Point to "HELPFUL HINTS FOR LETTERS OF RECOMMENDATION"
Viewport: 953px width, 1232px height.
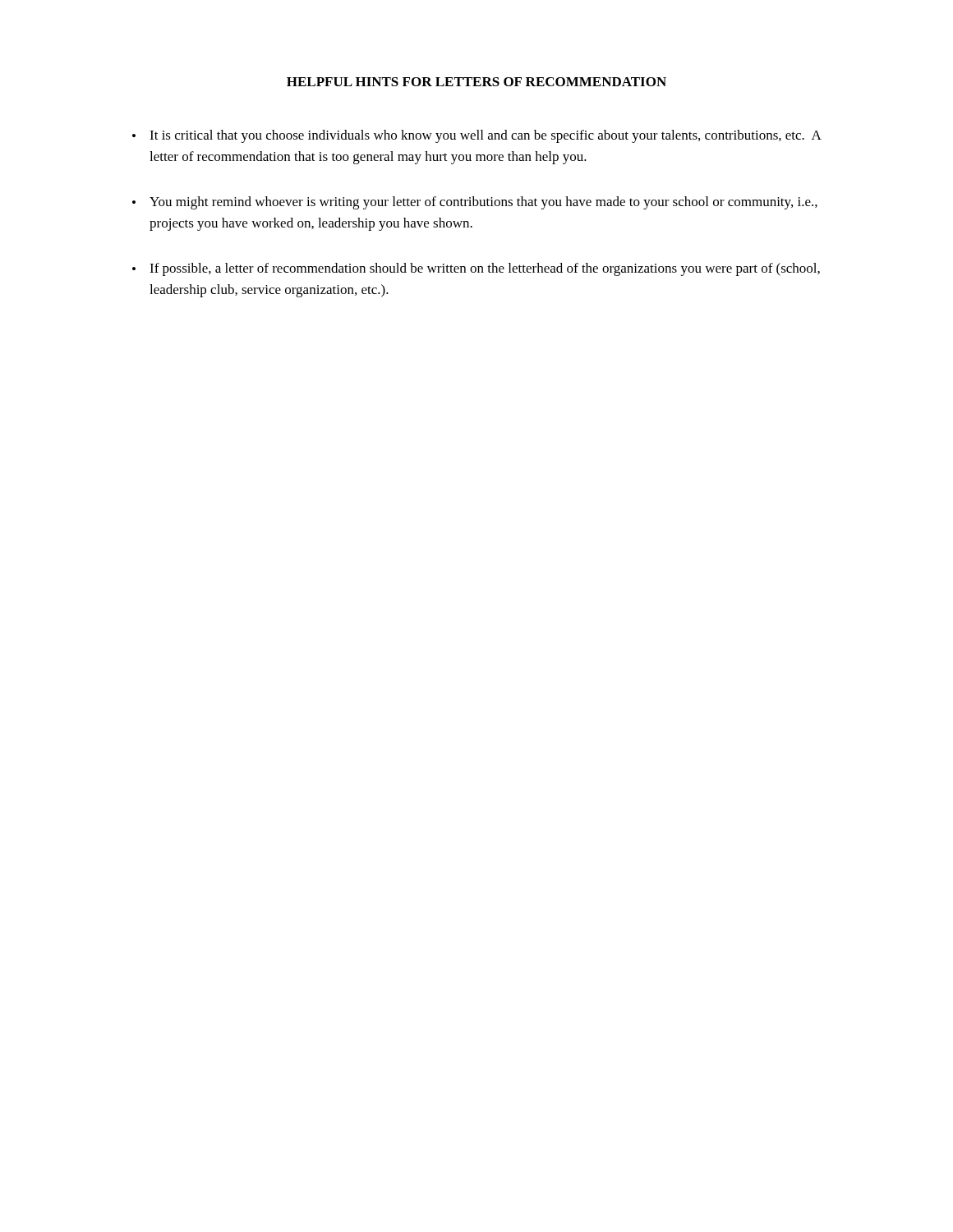(476, 82)
